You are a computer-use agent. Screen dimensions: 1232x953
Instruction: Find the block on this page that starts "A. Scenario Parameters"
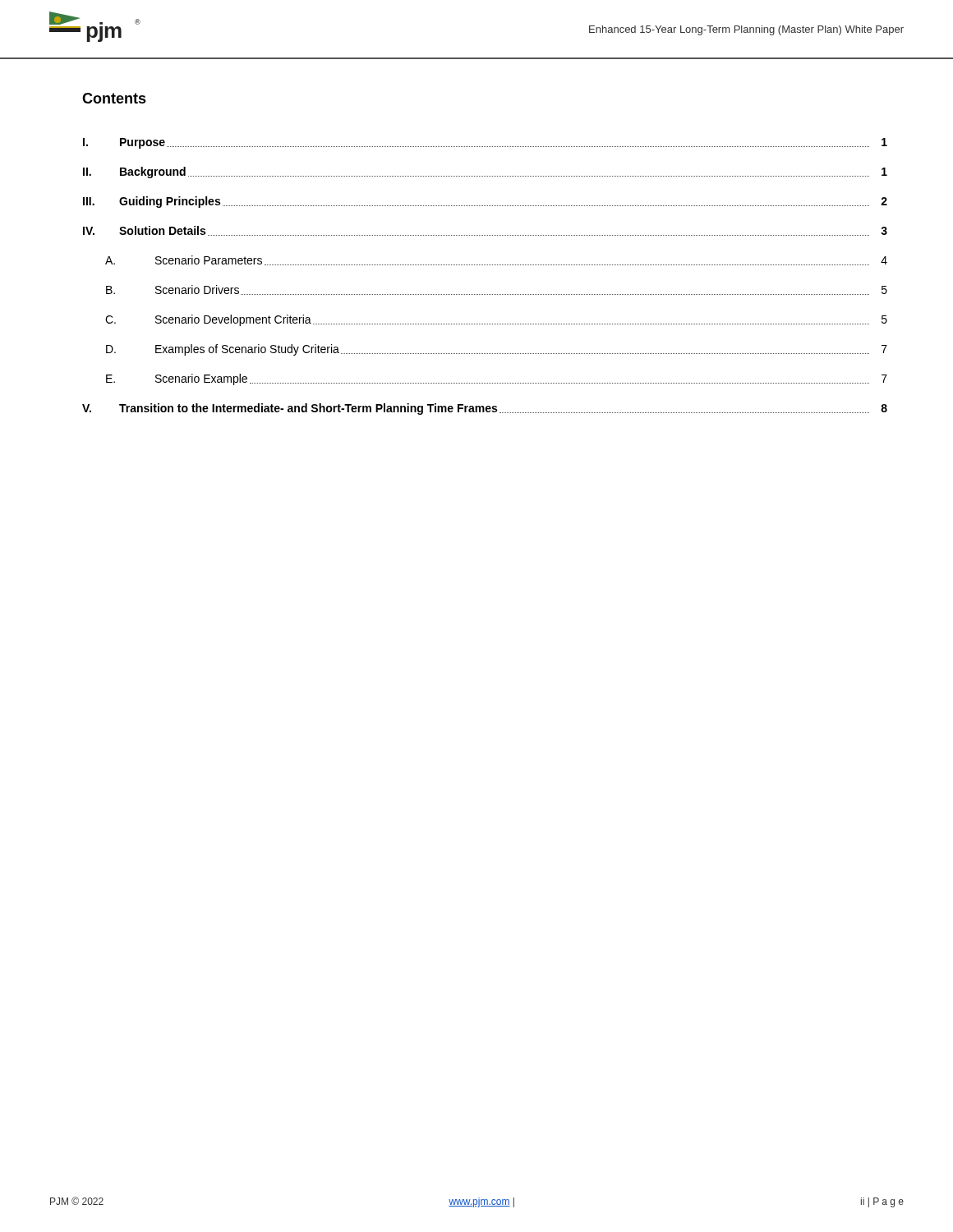485,255
